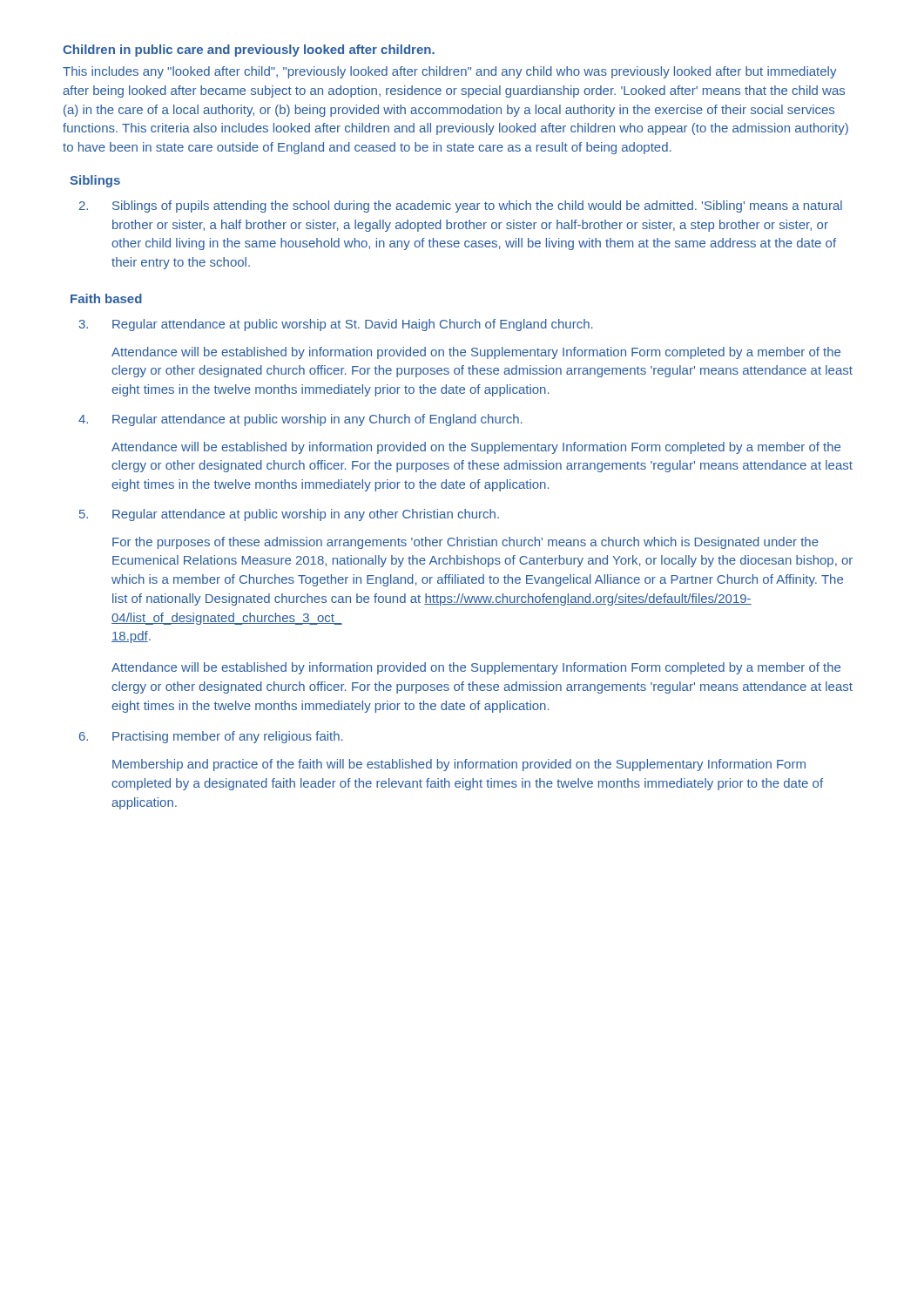Navigate to the passage starting "4. Regular attendance at public"

click(x=470, y=419)
